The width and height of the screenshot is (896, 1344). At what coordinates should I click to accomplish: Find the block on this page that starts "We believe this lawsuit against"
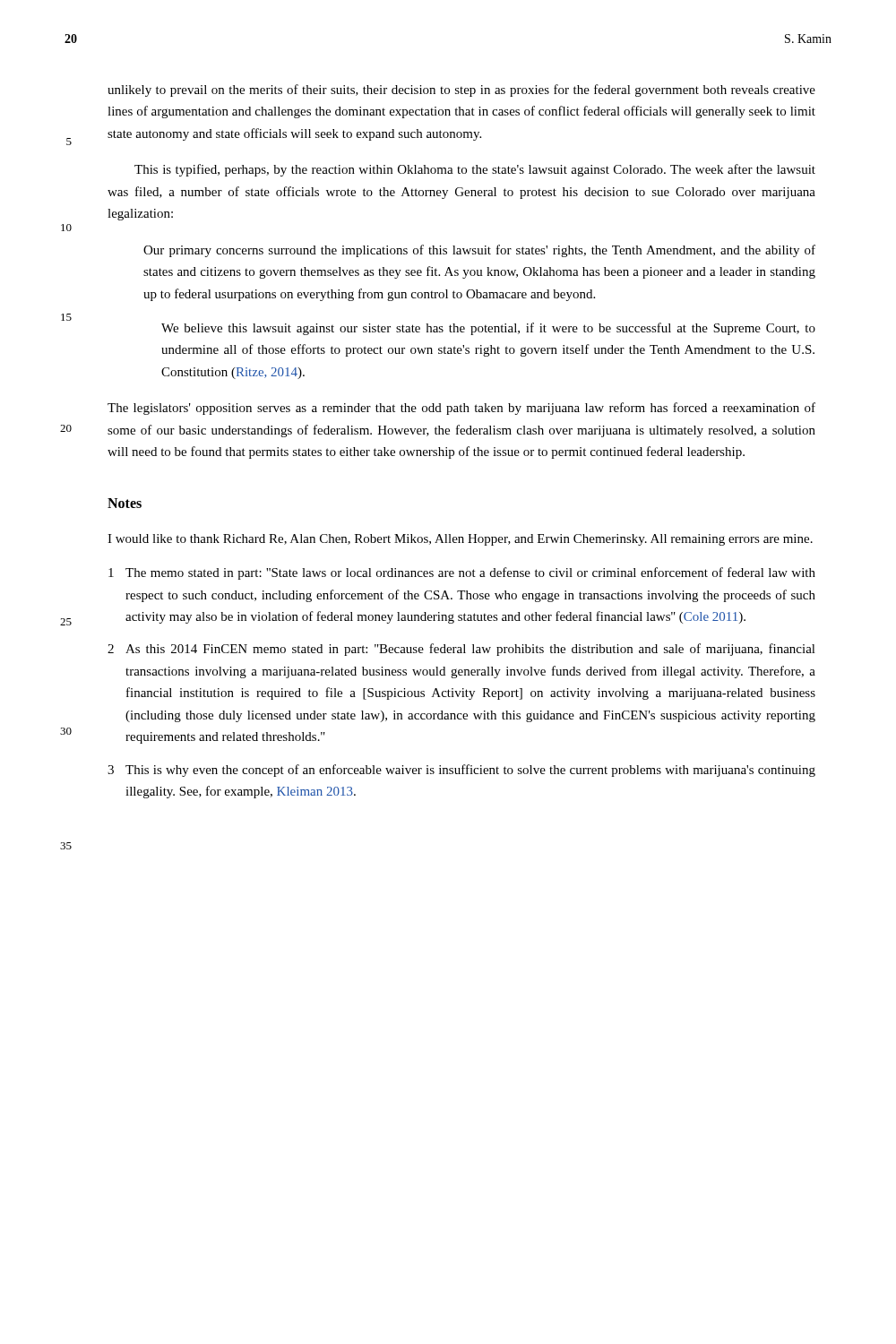tap(488, 350)
